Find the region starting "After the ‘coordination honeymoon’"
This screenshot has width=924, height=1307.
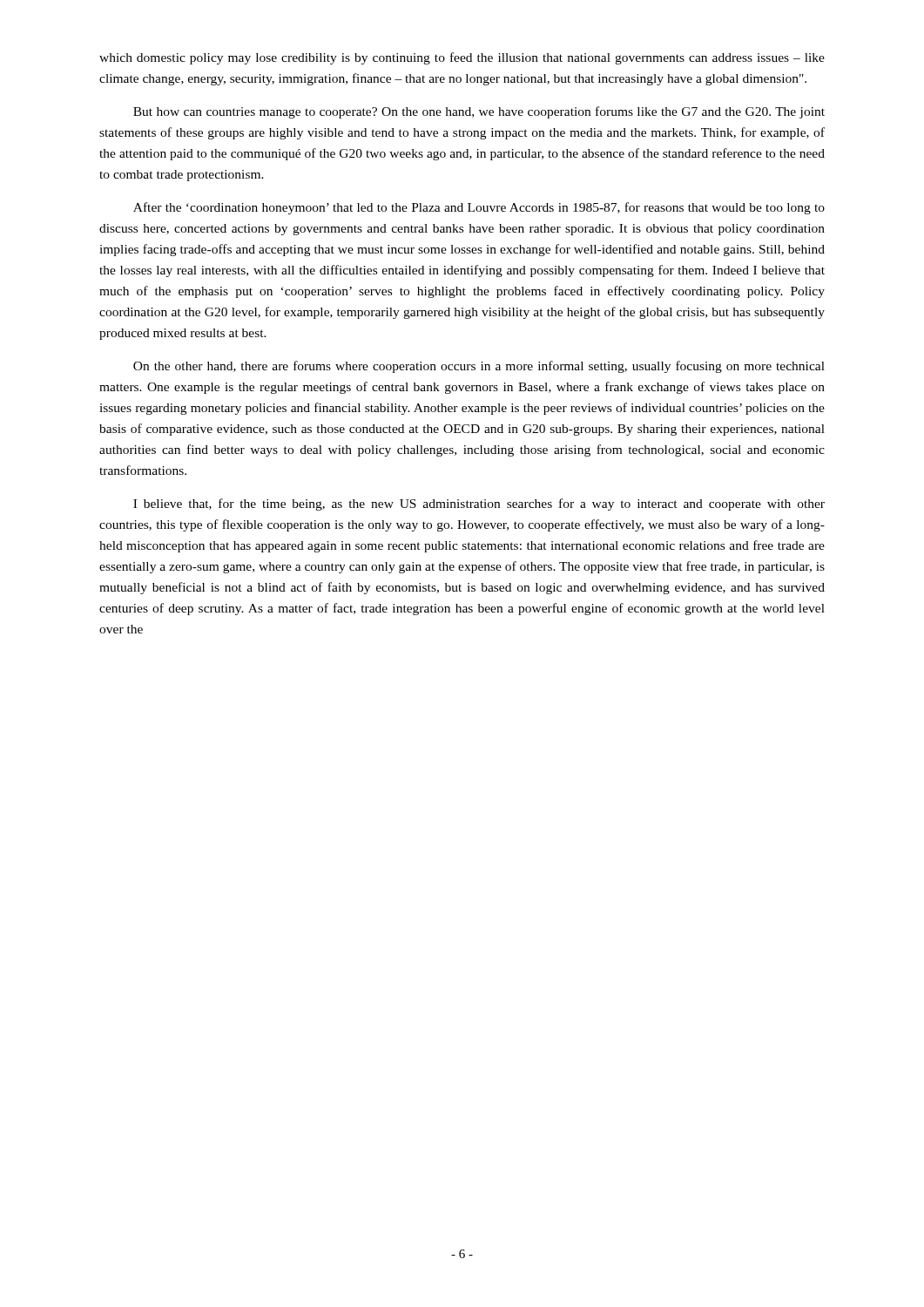pos(462,270)
